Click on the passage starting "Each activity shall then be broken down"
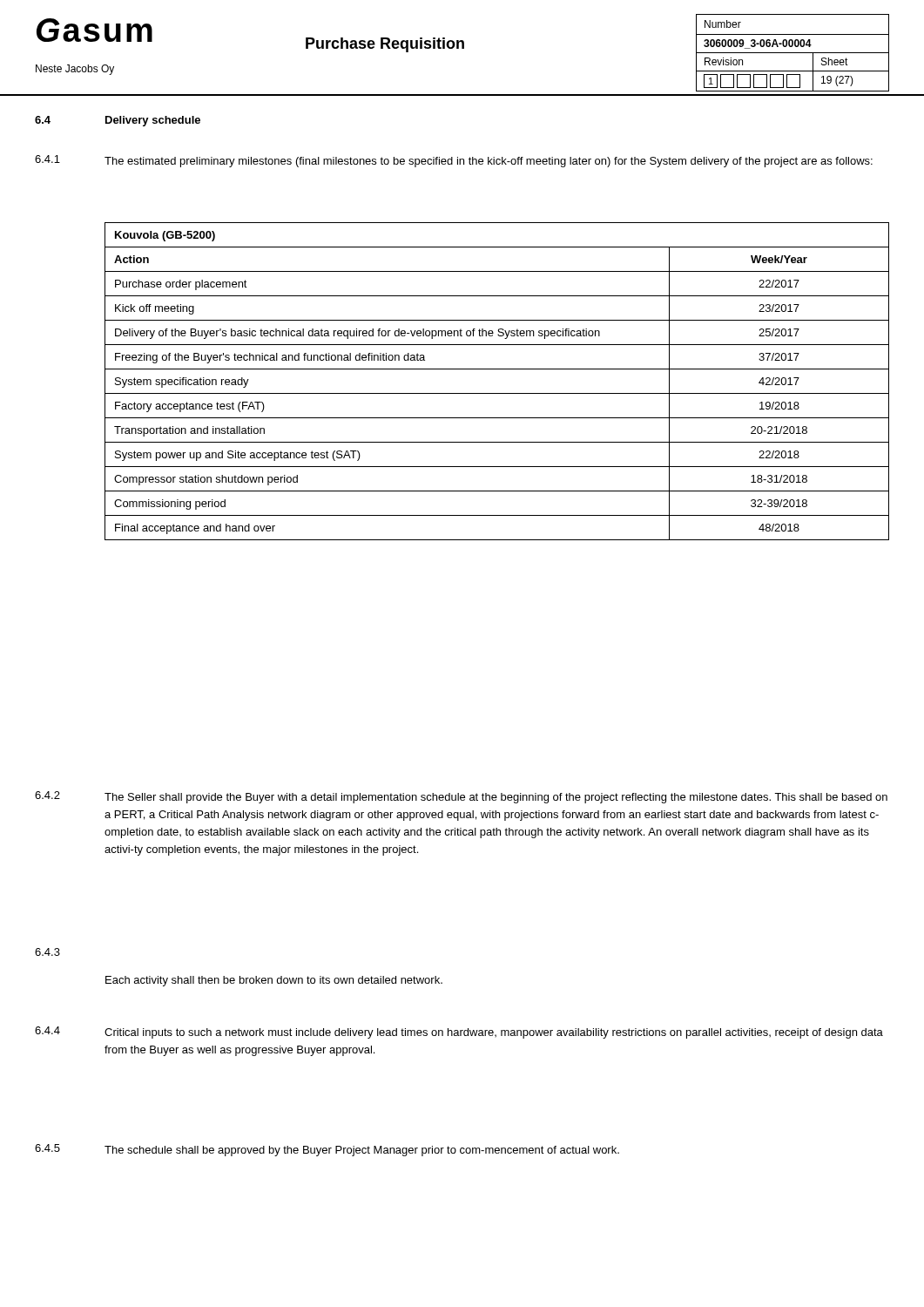The width and height of the screenshot is (924, 1307). (274, 980)
